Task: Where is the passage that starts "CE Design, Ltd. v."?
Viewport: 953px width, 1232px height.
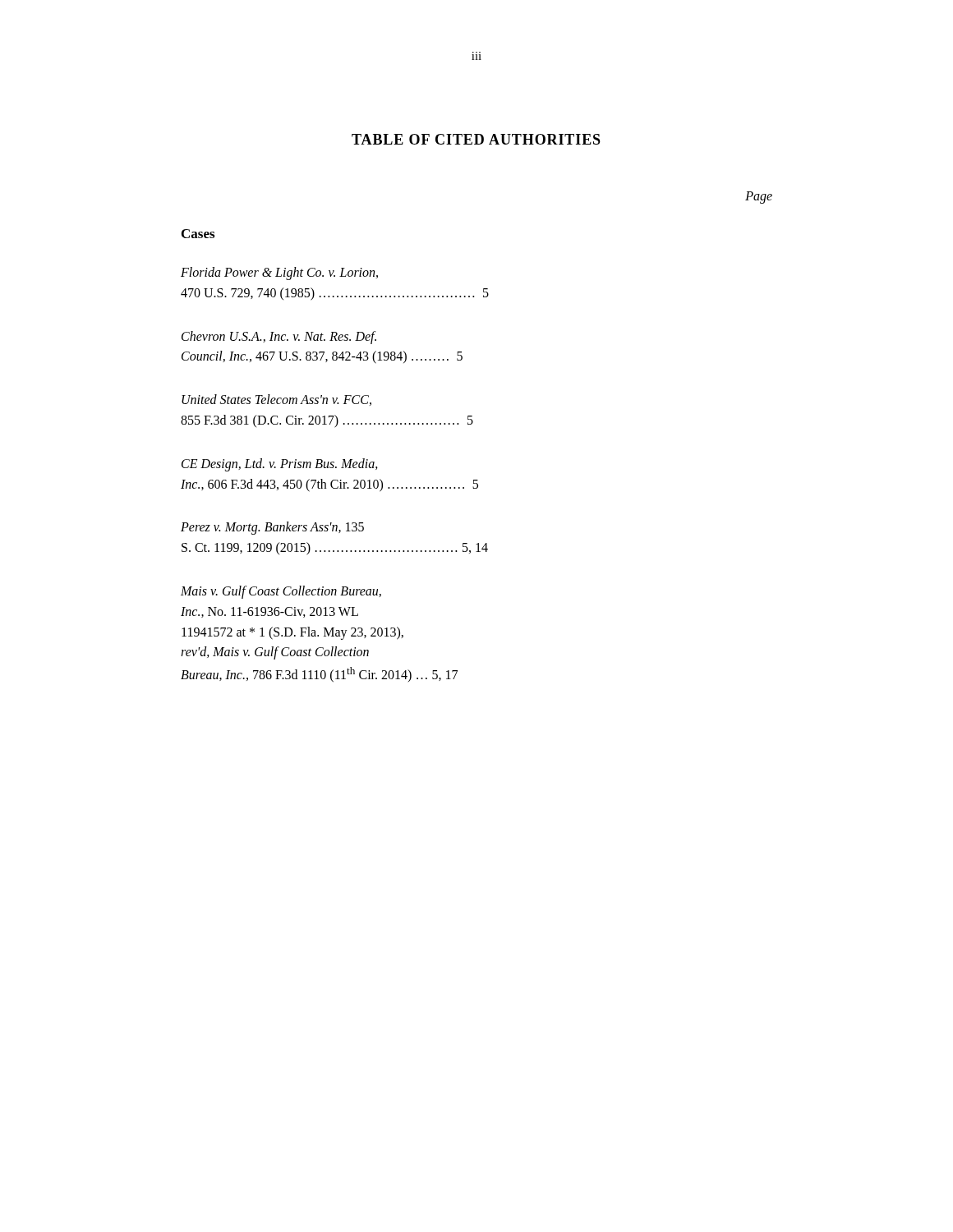Action: [485, 474]
